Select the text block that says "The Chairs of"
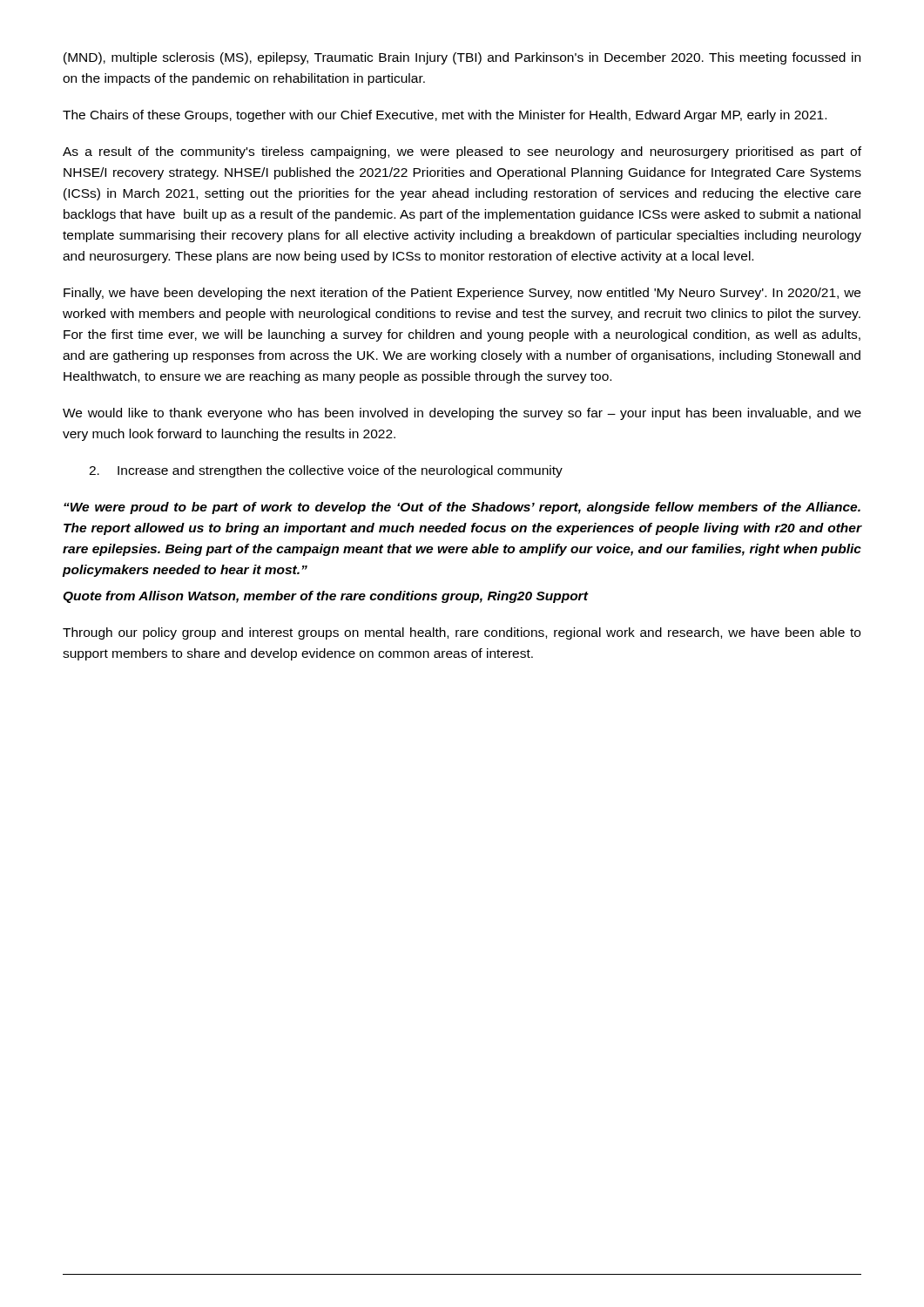 [x=445, y=115]
